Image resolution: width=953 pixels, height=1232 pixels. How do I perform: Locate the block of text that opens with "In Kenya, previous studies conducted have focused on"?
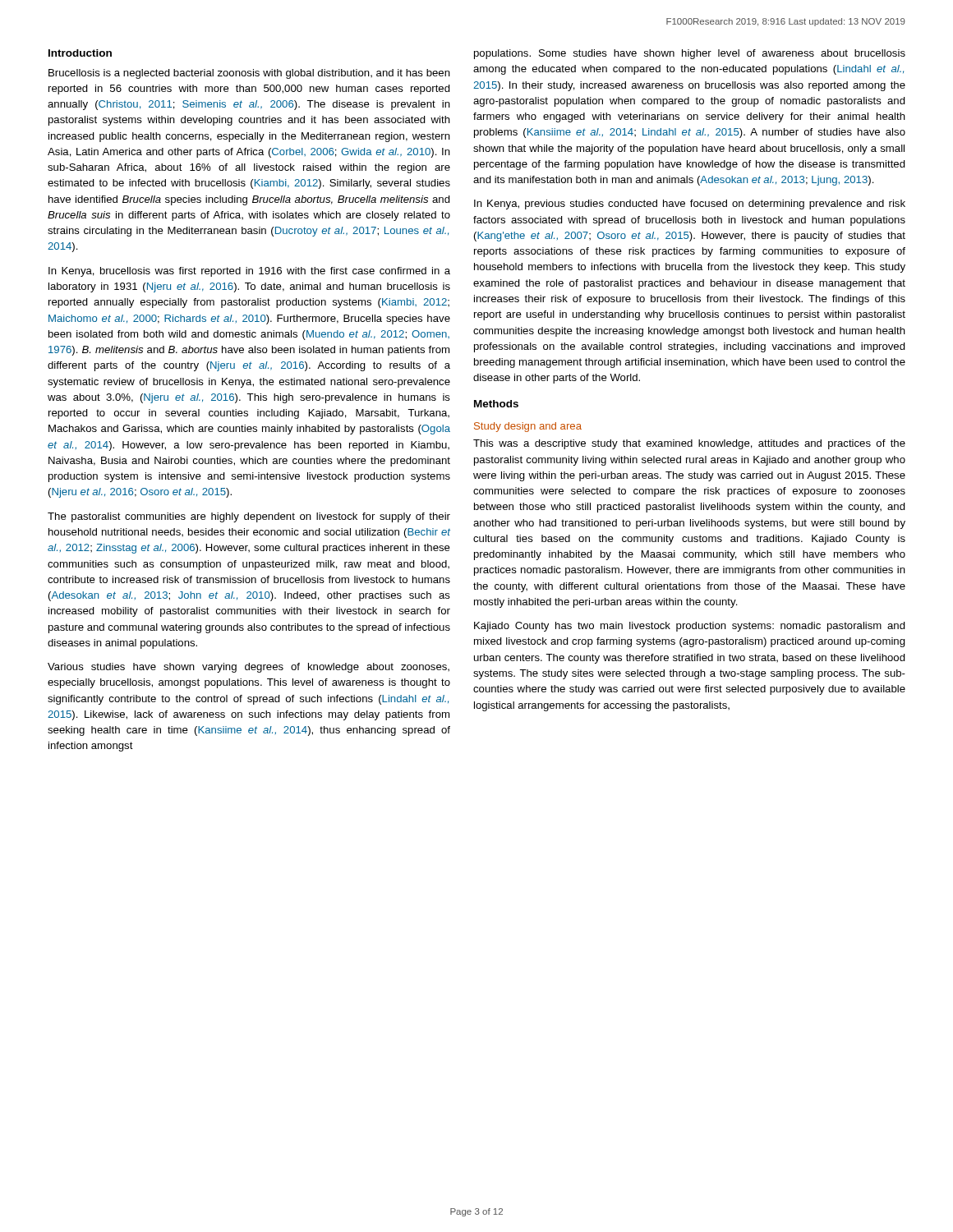[x=689, y=291]
